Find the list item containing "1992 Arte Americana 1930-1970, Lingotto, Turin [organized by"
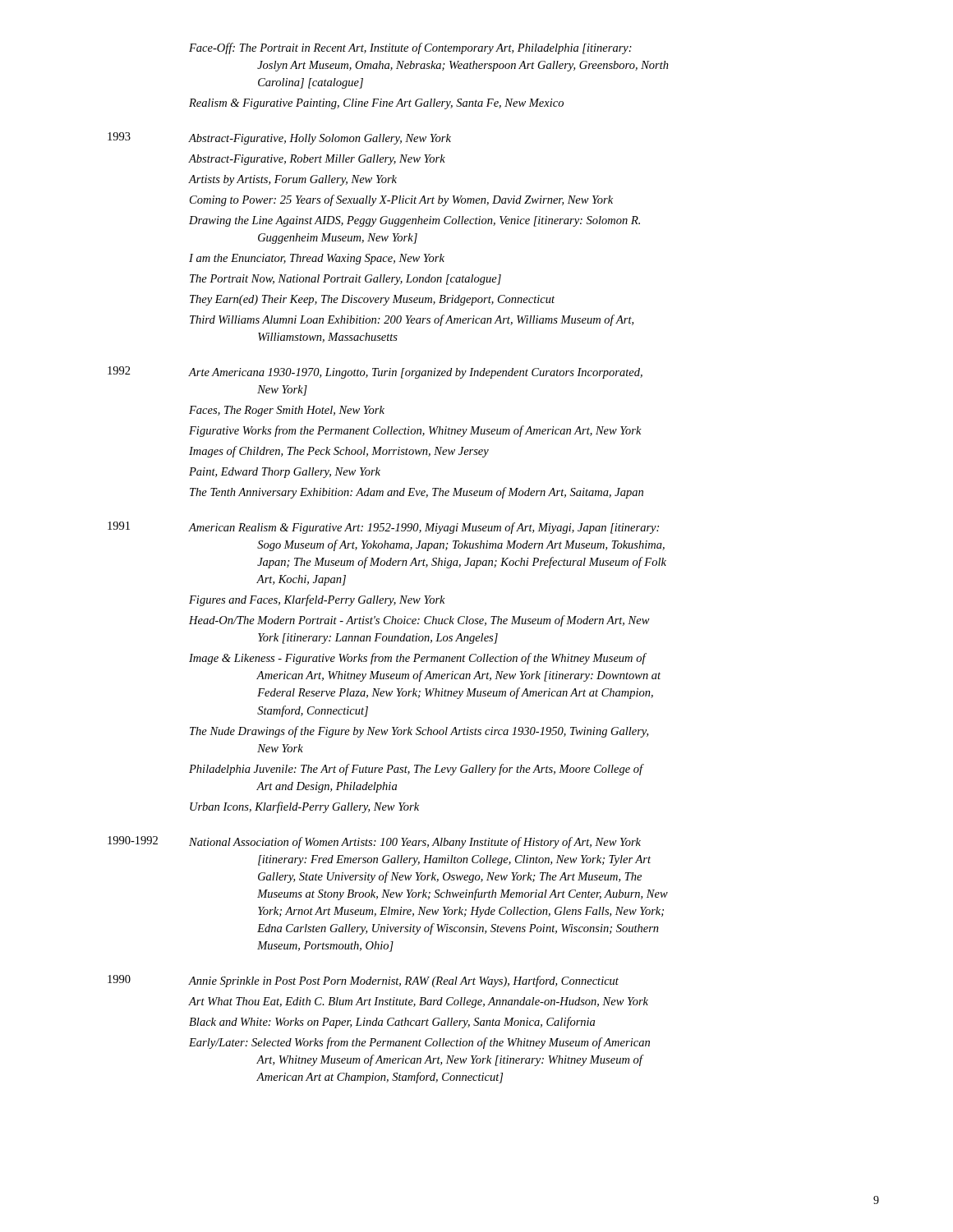The image size is (953, 1232). [x=493, y=434]
